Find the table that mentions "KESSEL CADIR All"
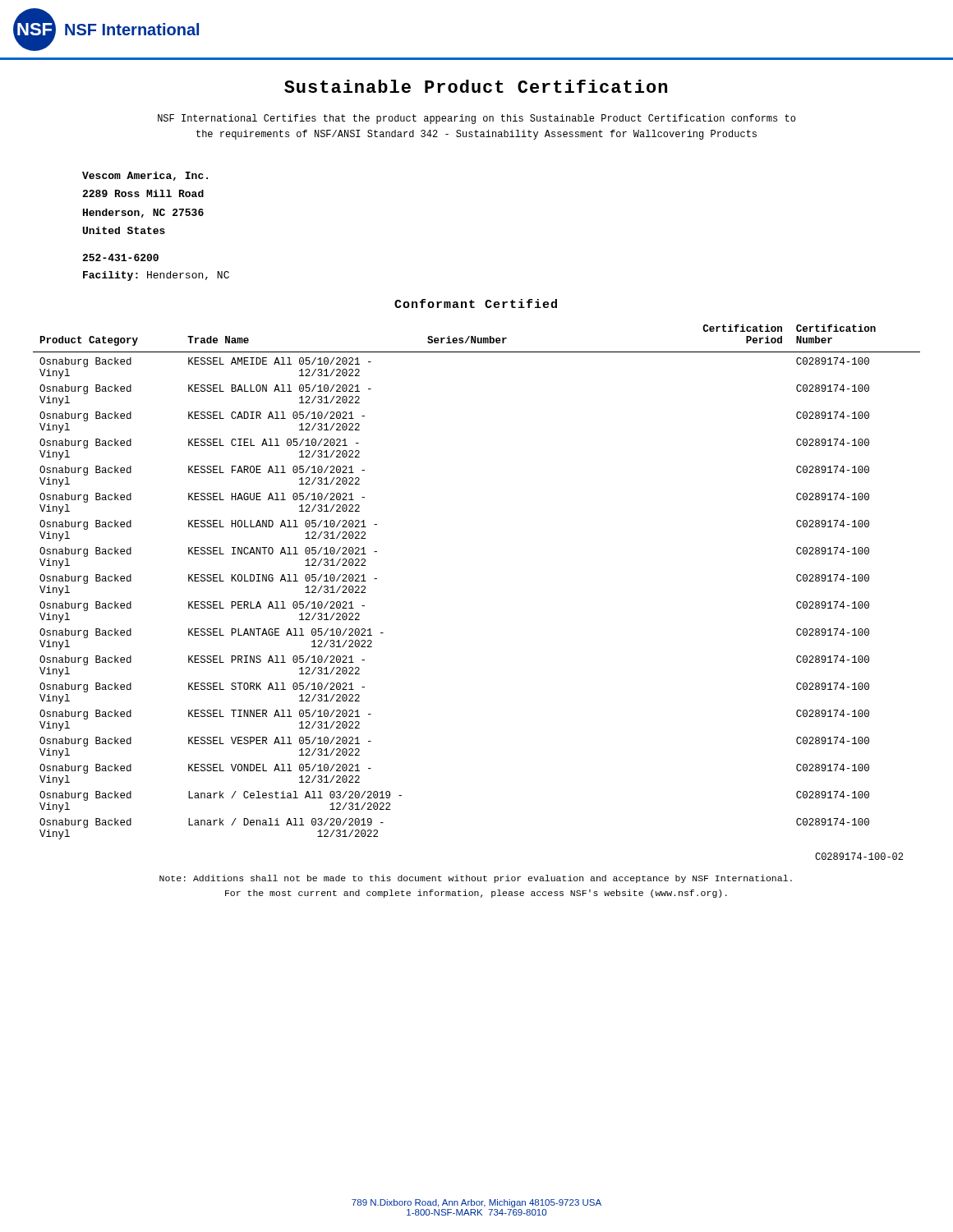This screenshot has width=953, height=1232. tap(476, 581)
